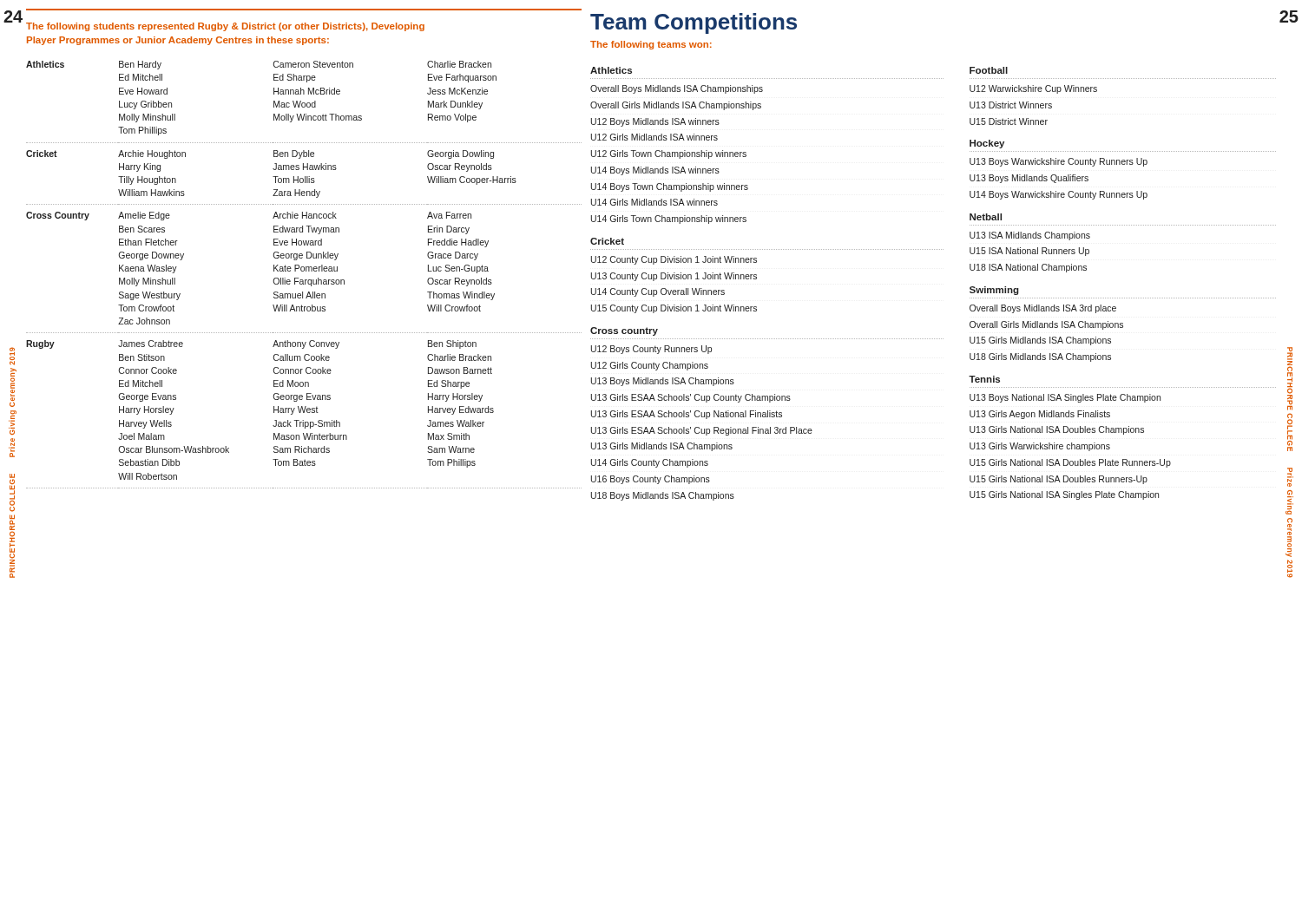The width and height of the screenshot is (1302, 924).
Task: Point to the text starting "U13 County Cup Division 1 Joint Winners"
Action: [674, 275]
